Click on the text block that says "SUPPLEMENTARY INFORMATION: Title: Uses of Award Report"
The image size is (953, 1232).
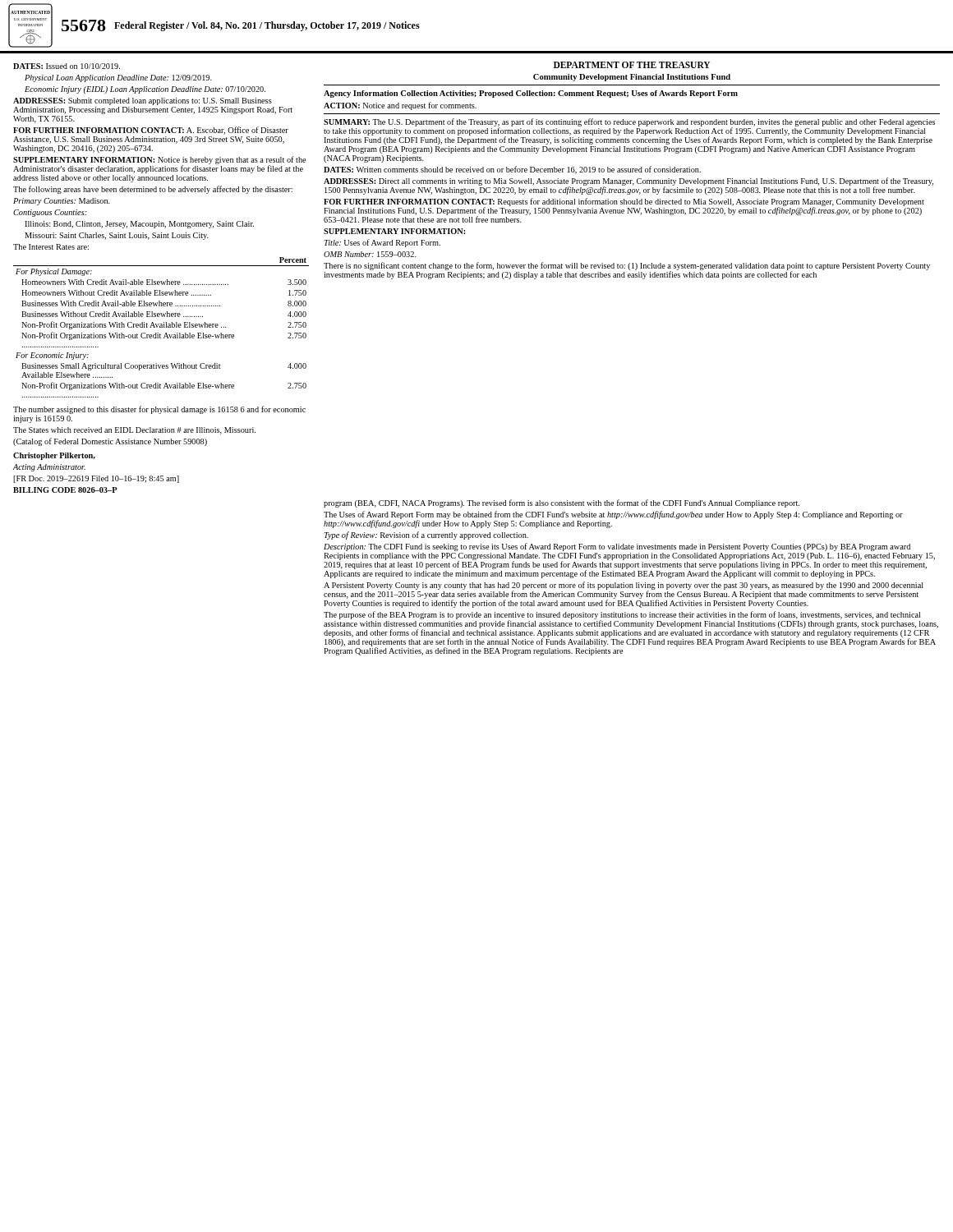coord(632,253)
